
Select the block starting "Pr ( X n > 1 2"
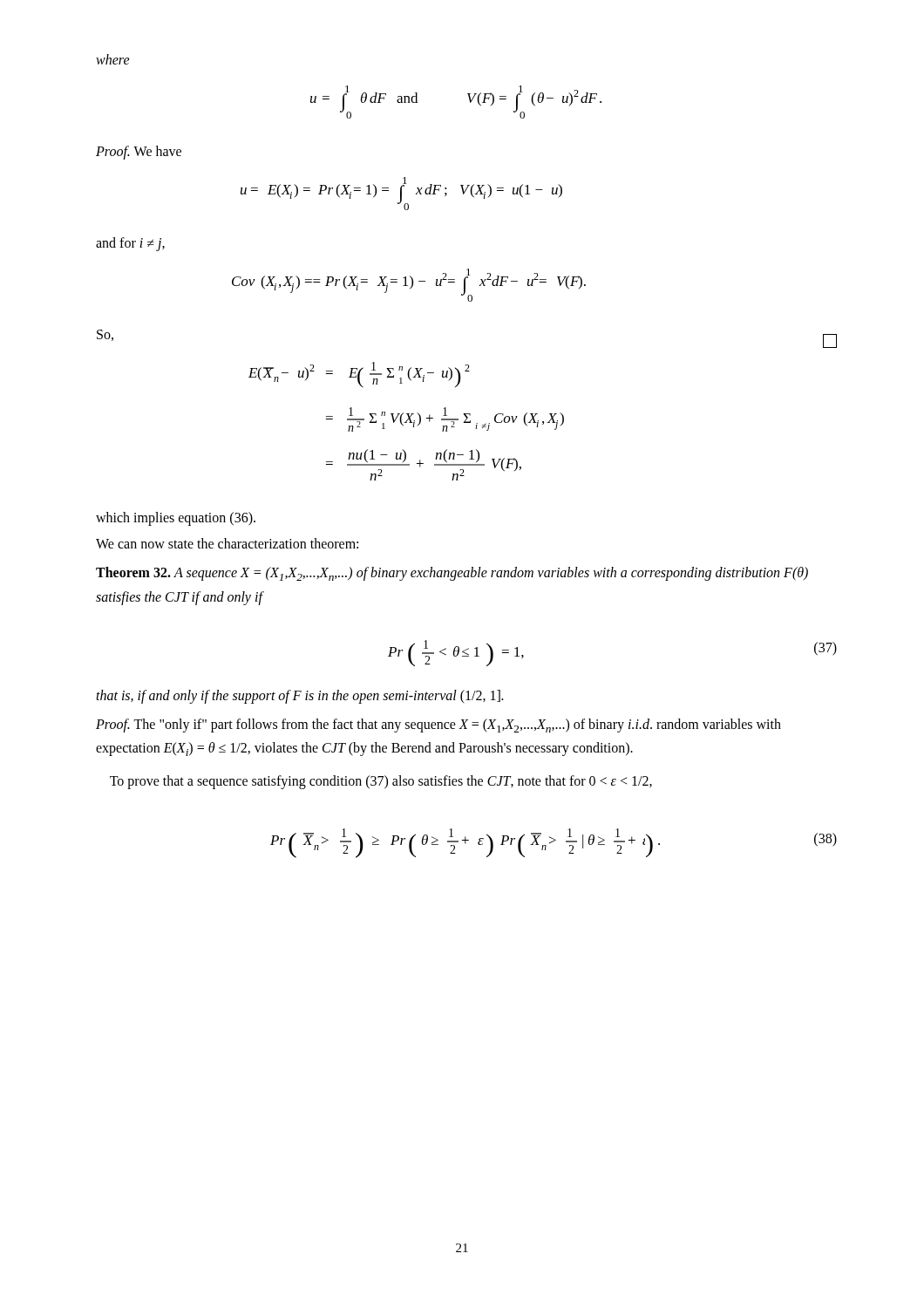[466, 839]
